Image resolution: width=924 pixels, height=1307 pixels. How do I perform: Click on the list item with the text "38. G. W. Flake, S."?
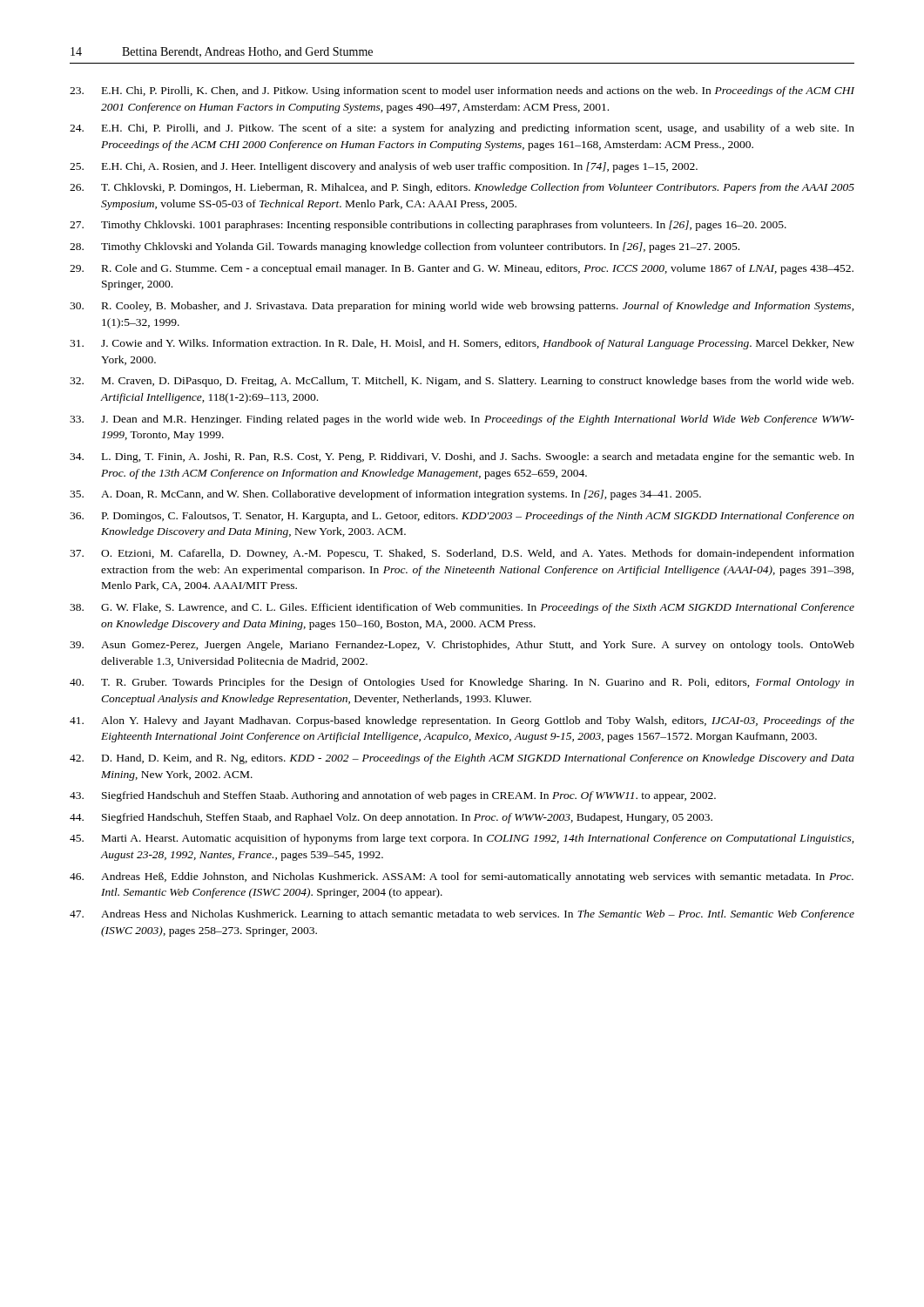point(462,616)
